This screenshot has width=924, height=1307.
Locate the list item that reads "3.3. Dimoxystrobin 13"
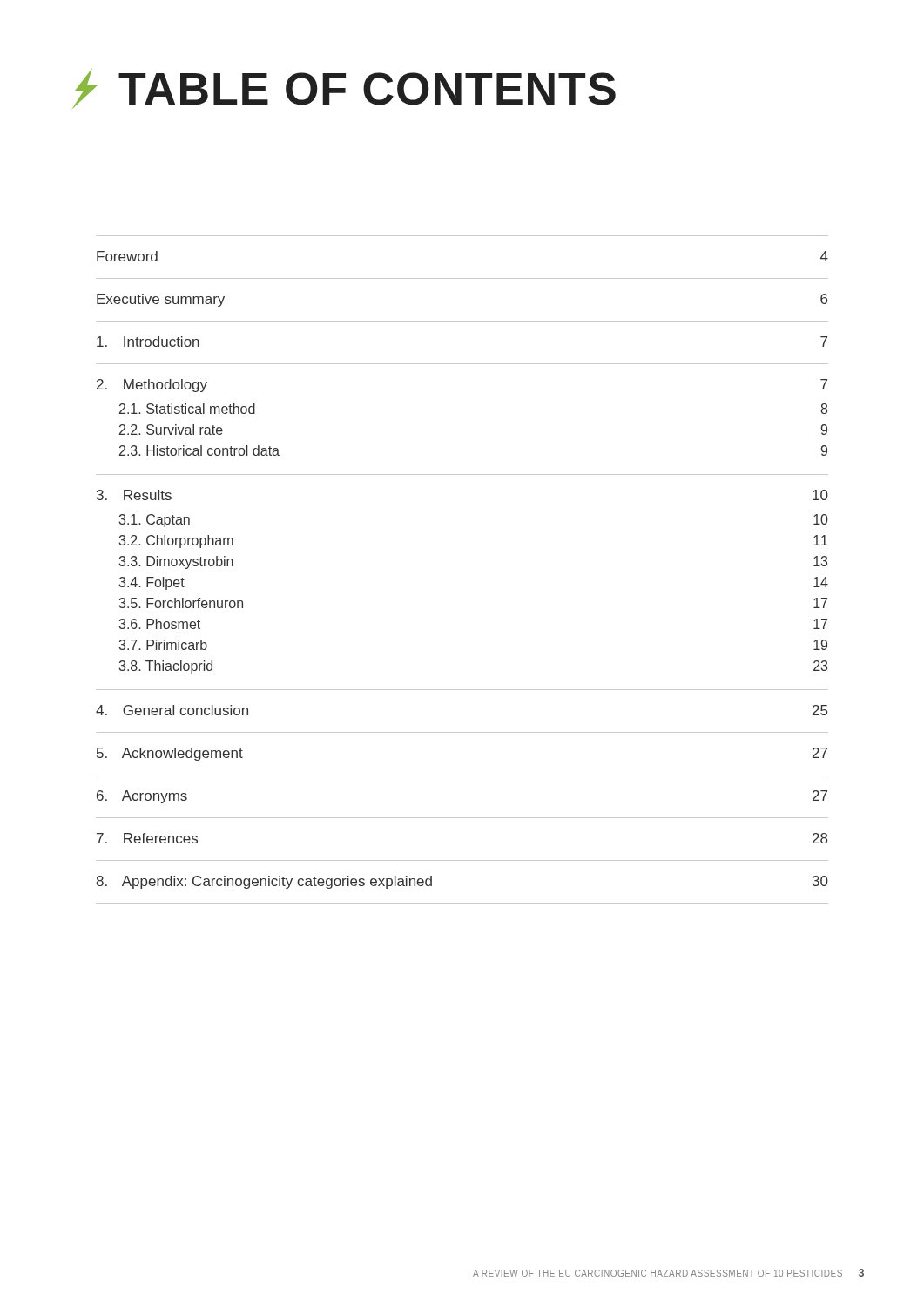[x=172, y=562]
